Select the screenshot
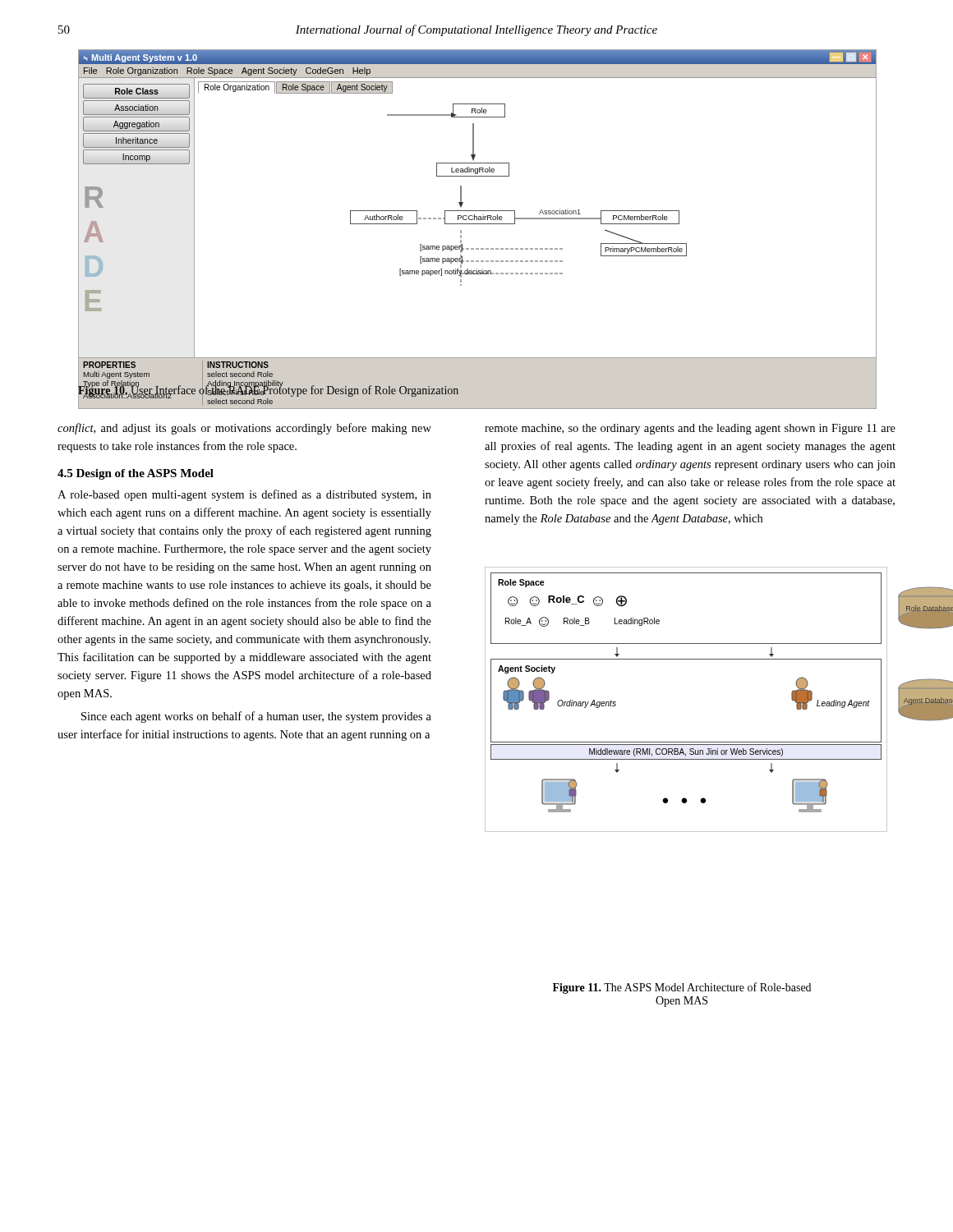Viewport: 953px width, 1232px height. click(476, 229)
